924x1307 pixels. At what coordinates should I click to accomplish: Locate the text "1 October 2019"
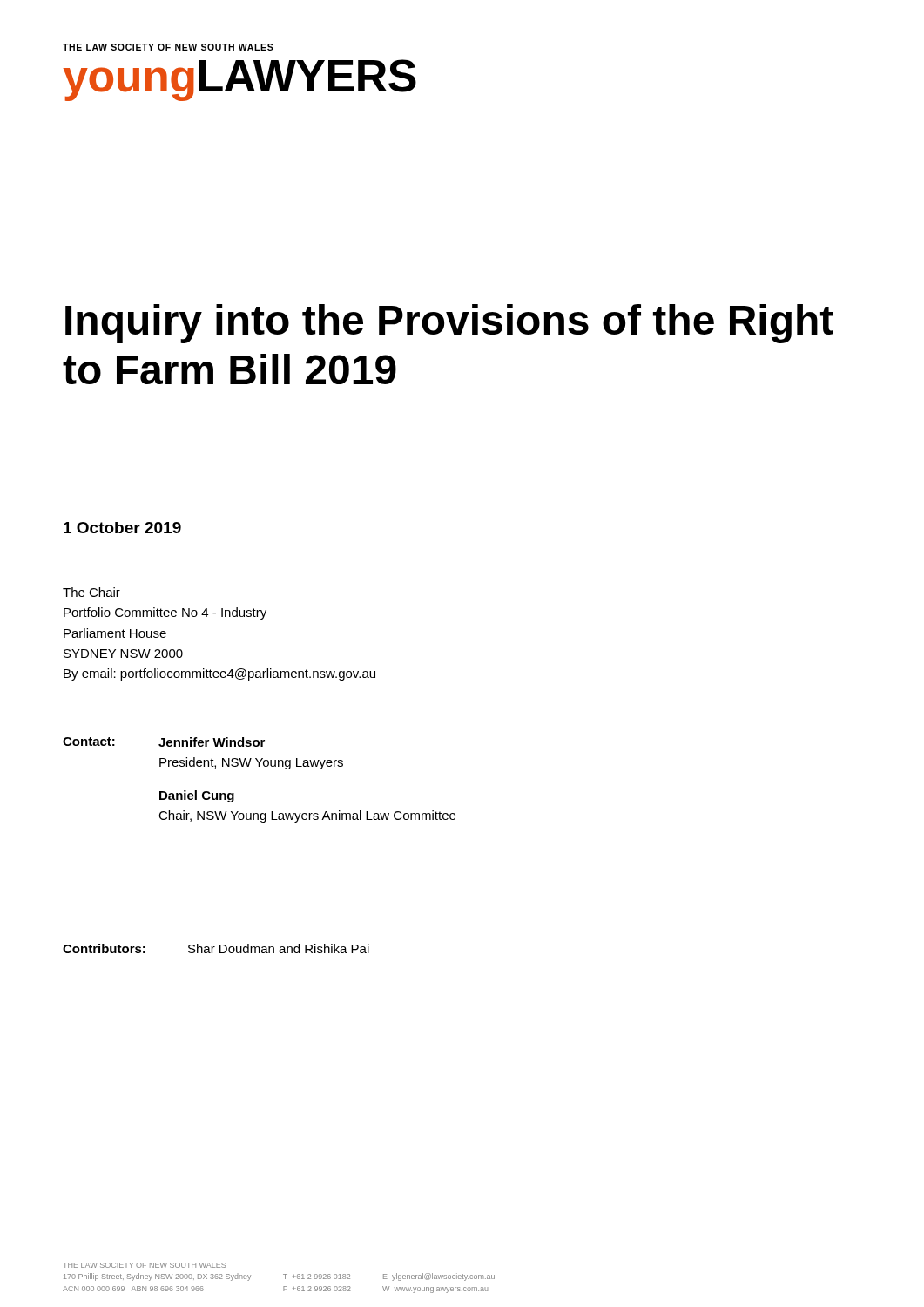pyautogui.click(x=122, y=528)
